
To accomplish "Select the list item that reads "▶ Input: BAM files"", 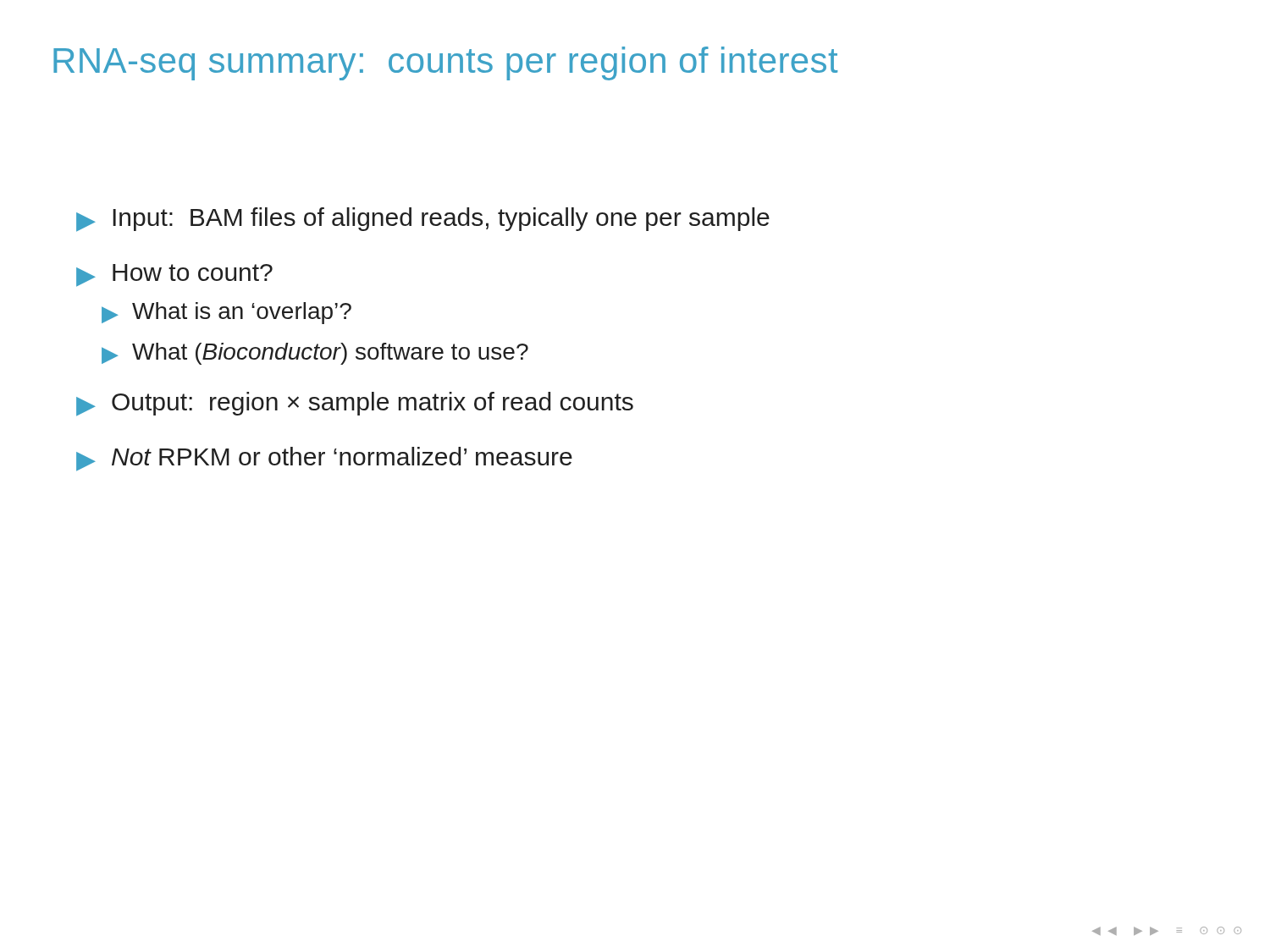I will click(423, 219).
